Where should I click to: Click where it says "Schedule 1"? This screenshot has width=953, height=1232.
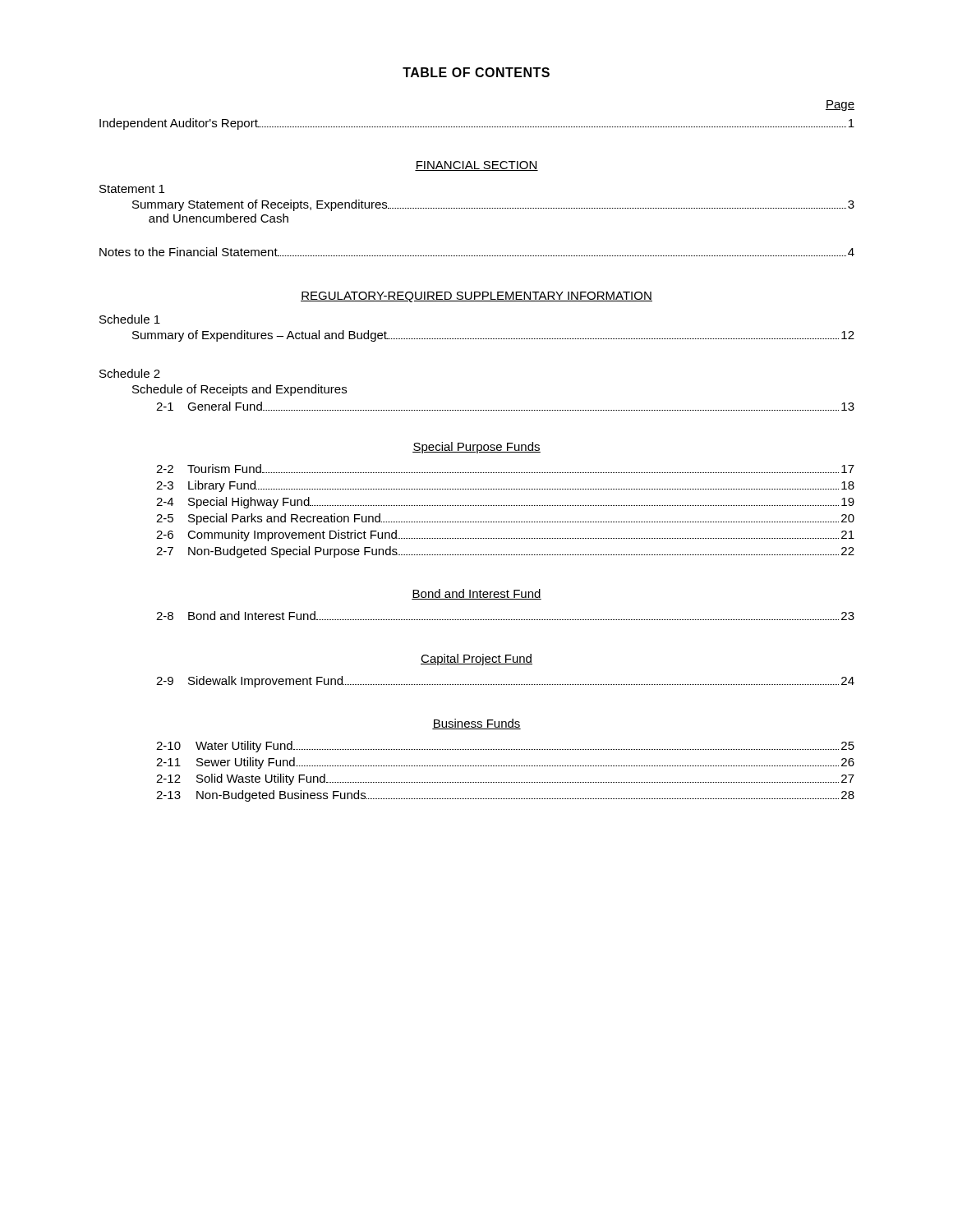click(129, 319)
